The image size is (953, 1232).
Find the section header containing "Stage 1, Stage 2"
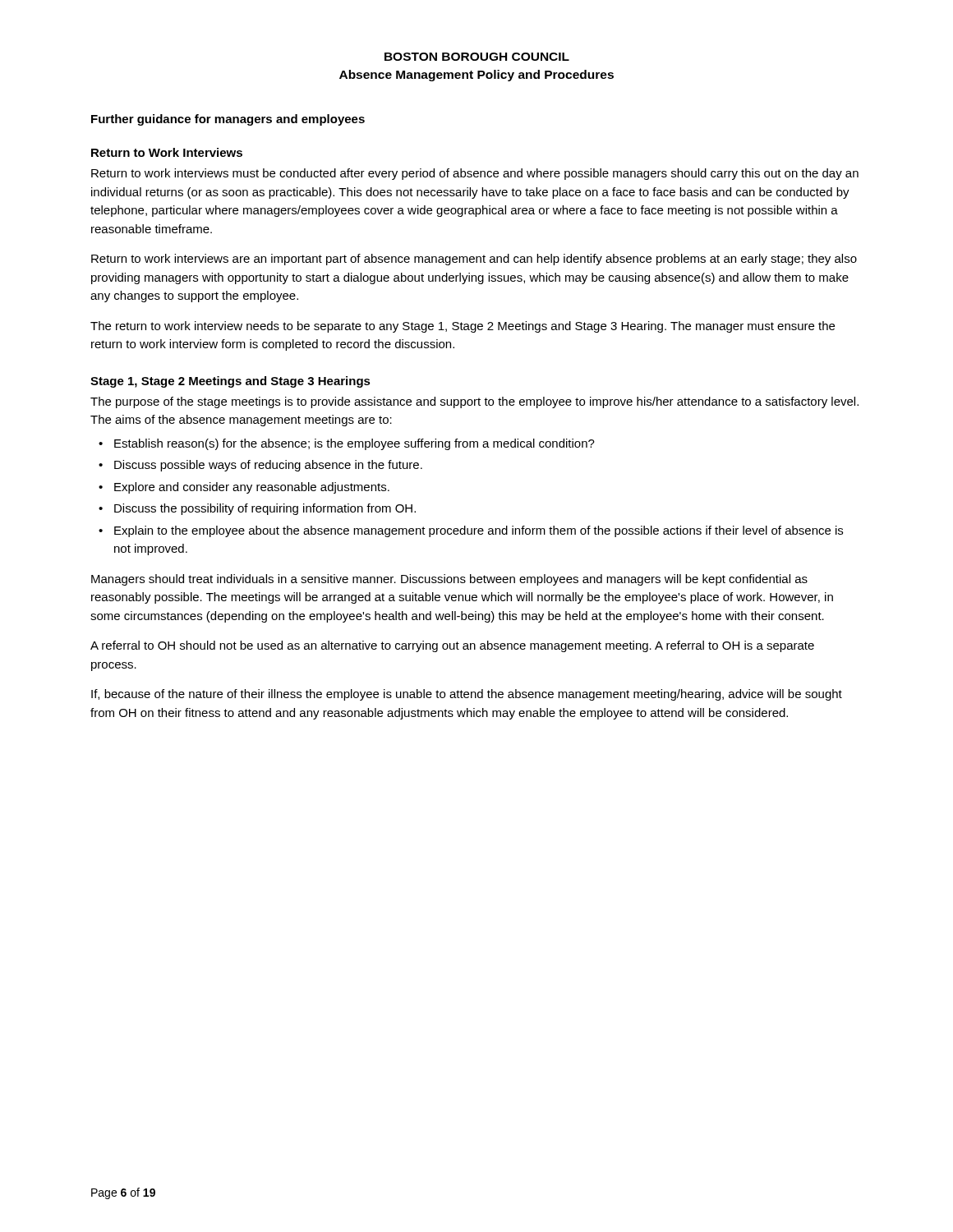[230, 380]
